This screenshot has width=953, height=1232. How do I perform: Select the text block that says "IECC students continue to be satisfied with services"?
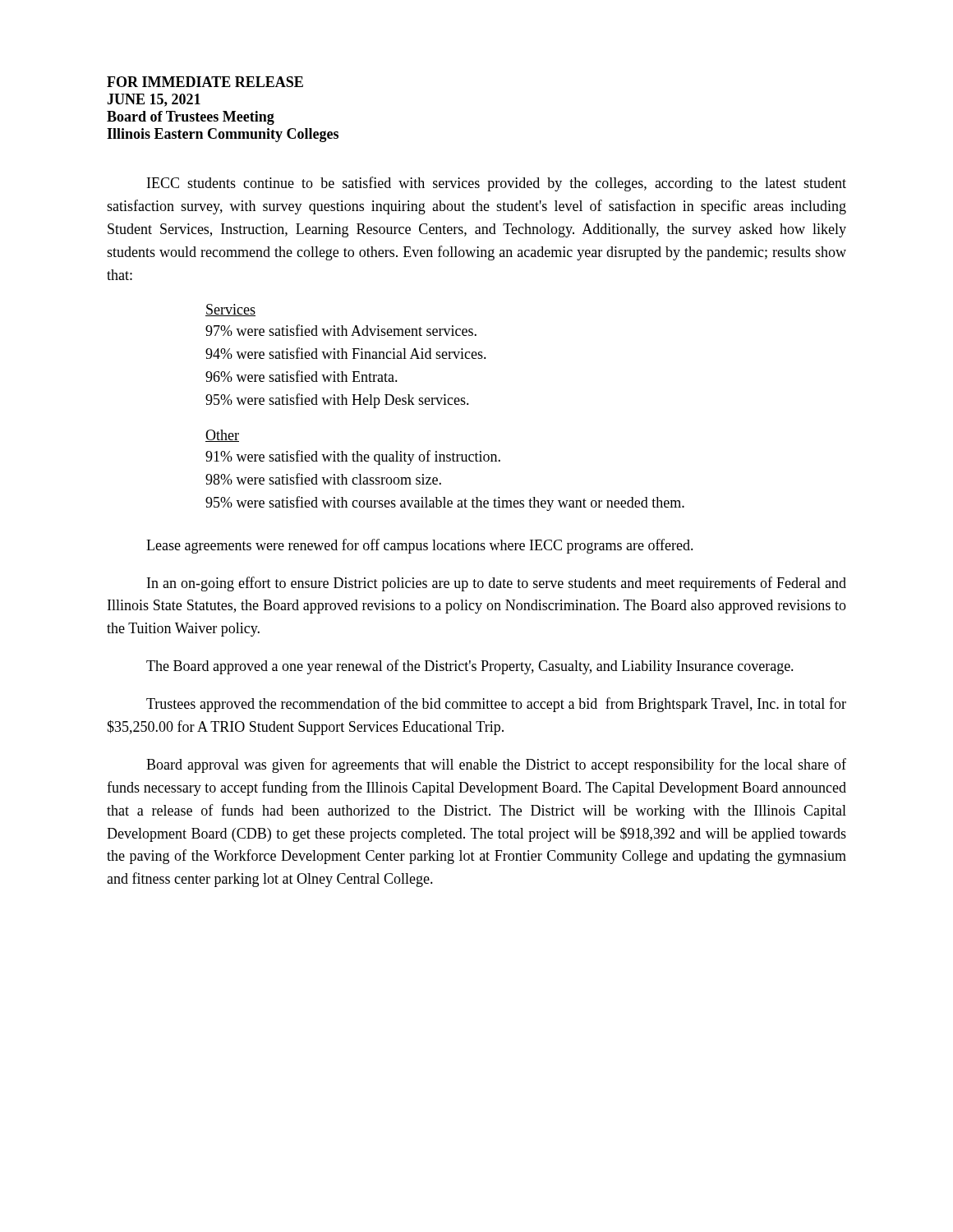(476, 229)
